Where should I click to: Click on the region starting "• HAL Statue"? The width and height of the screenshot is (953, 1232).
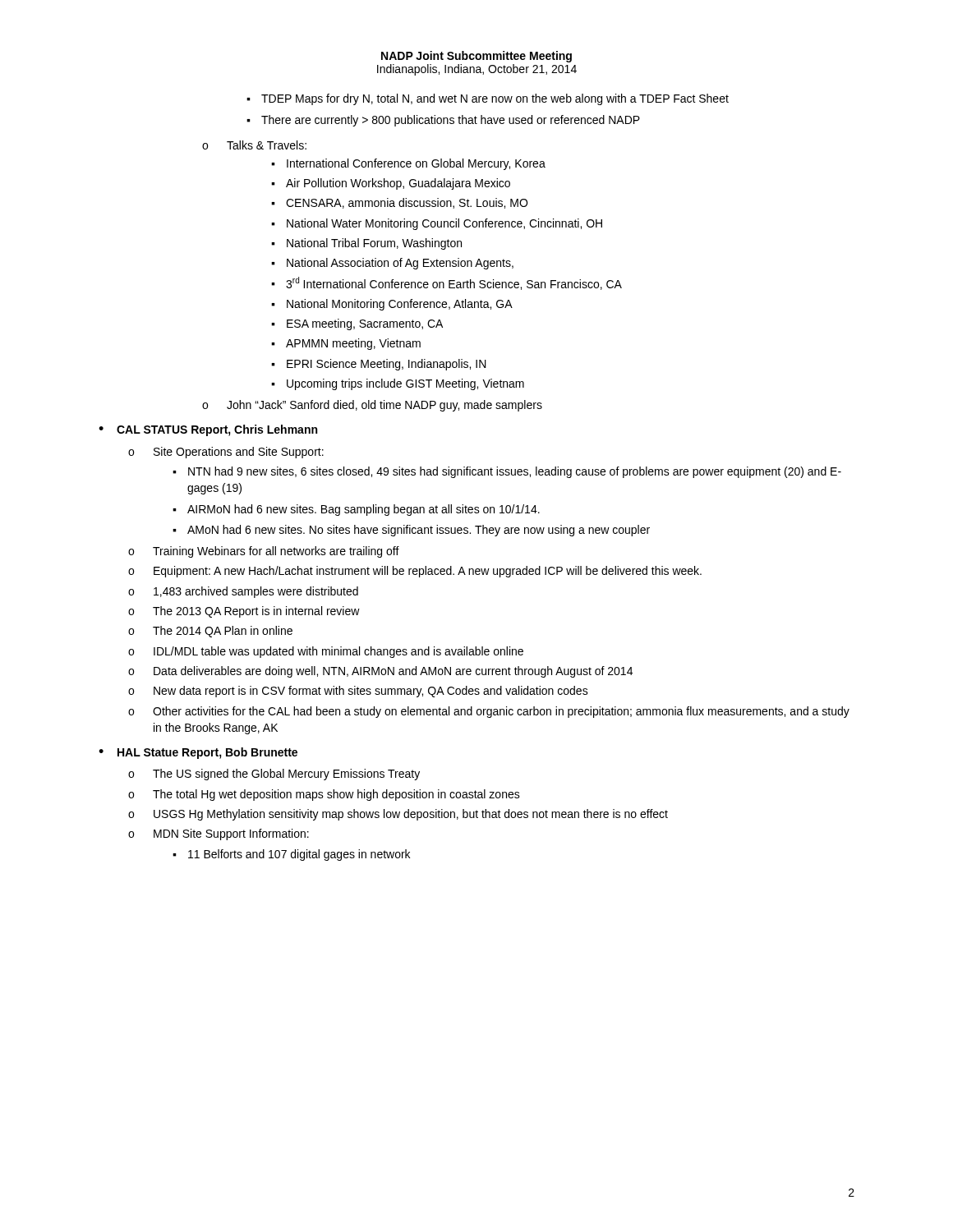[x=198, y=753]
